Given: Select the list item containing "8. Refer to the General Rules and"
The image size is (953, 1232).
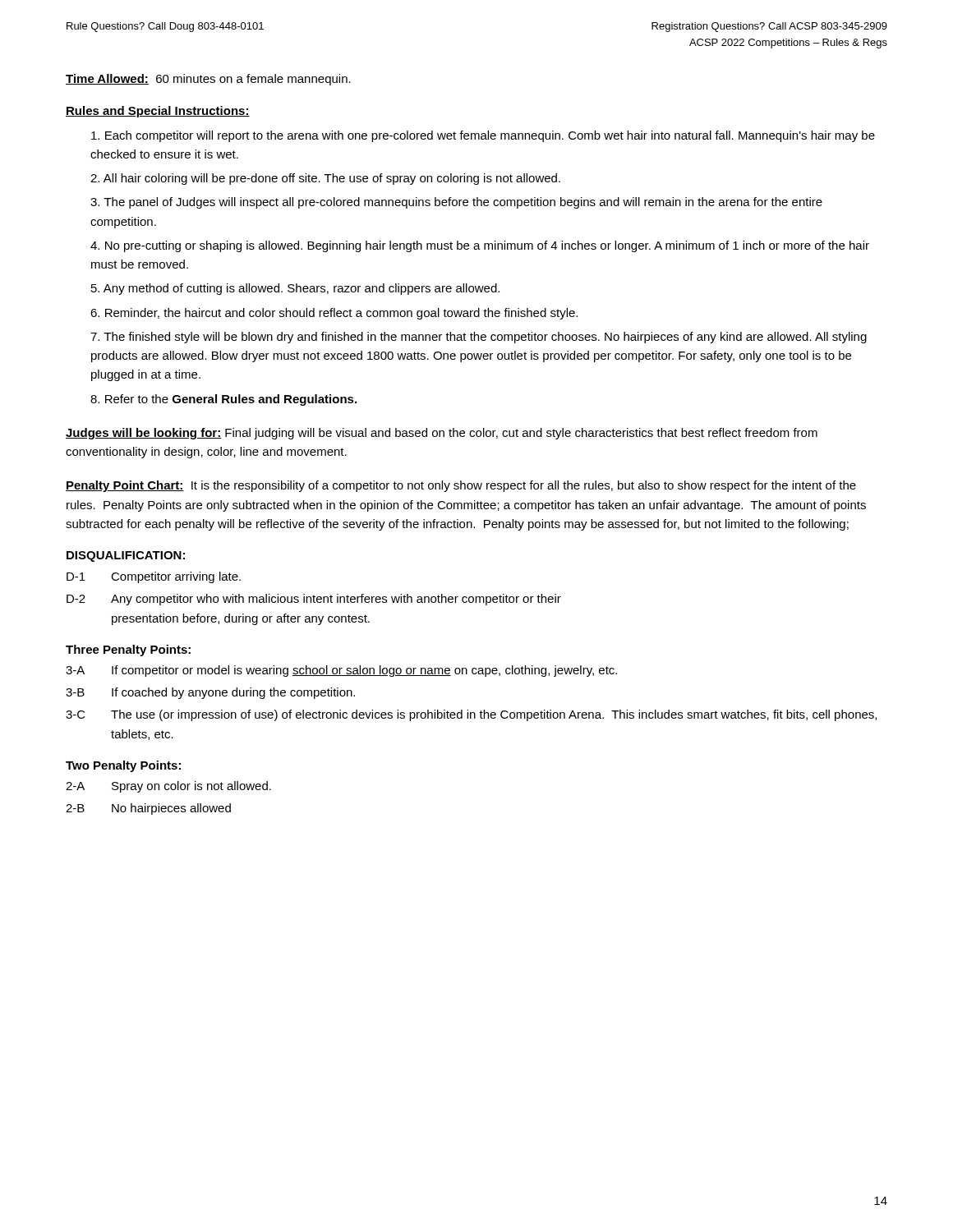Looking at the screenshot, I should coord(224,398).
